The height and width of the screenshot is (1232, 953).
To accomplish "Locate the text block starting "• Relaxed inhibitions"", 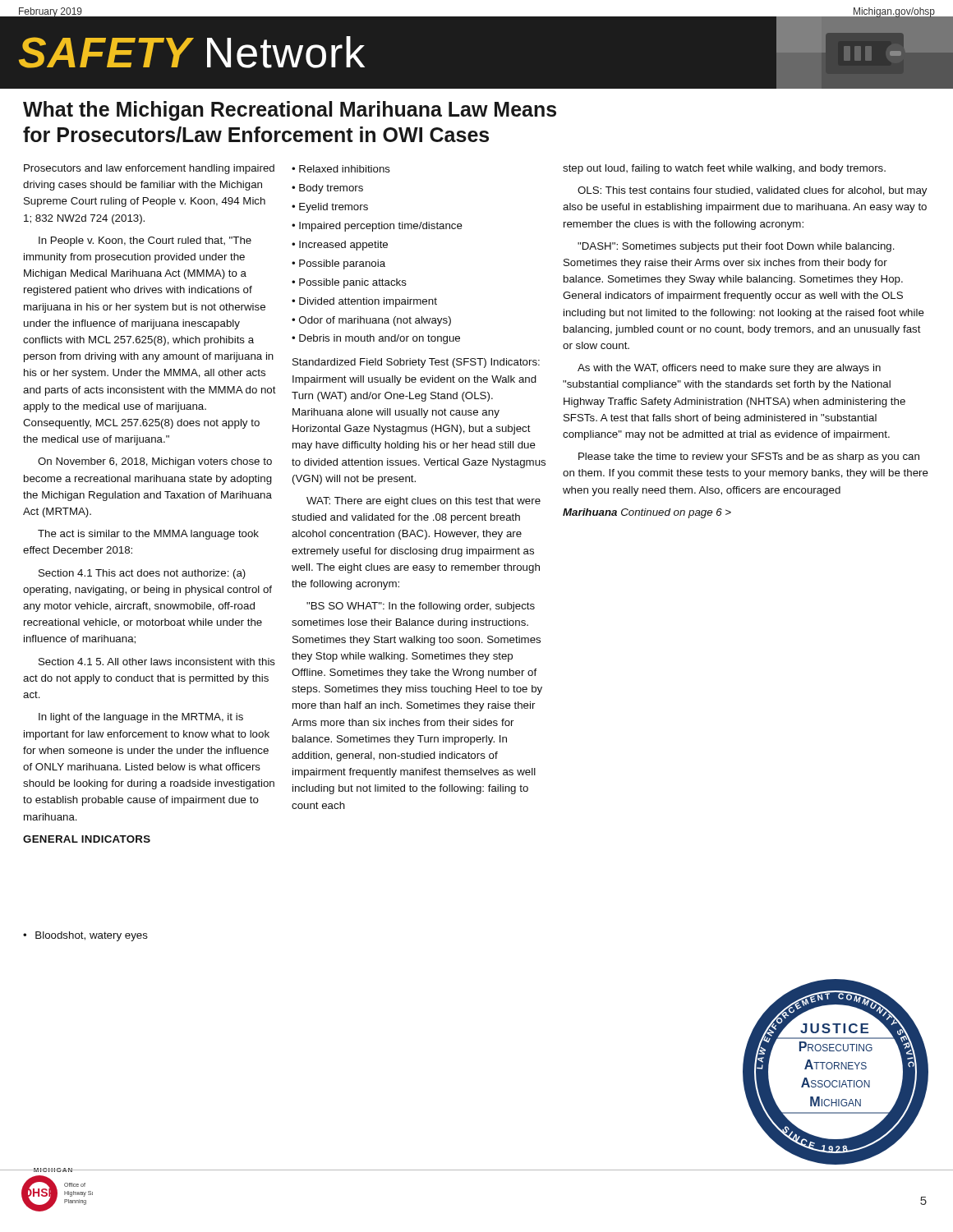I will point(341,169).
